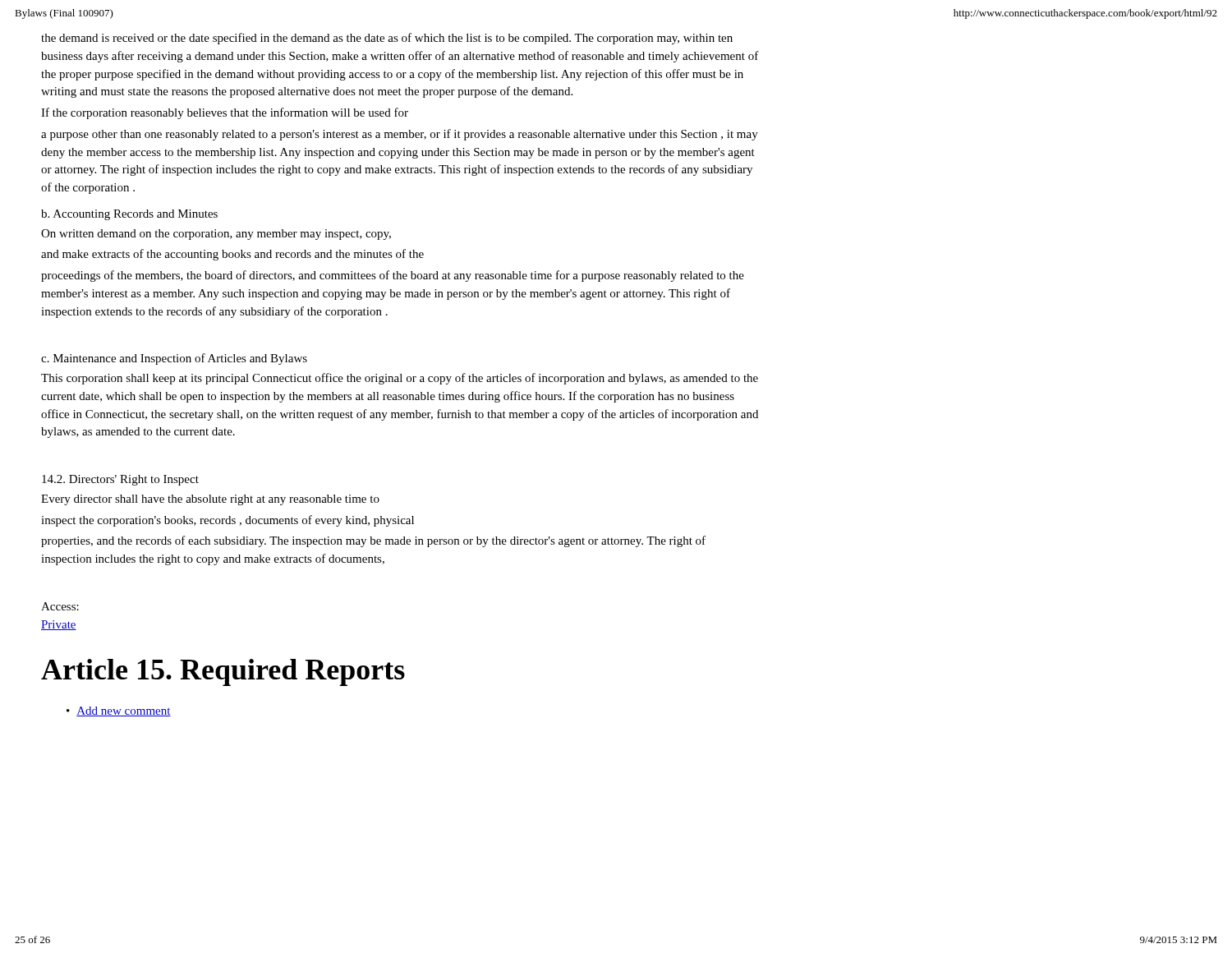1232x953 pixels.
Task: Find the block on this page that starts "properties, and the records"
Action: [373, 550]
